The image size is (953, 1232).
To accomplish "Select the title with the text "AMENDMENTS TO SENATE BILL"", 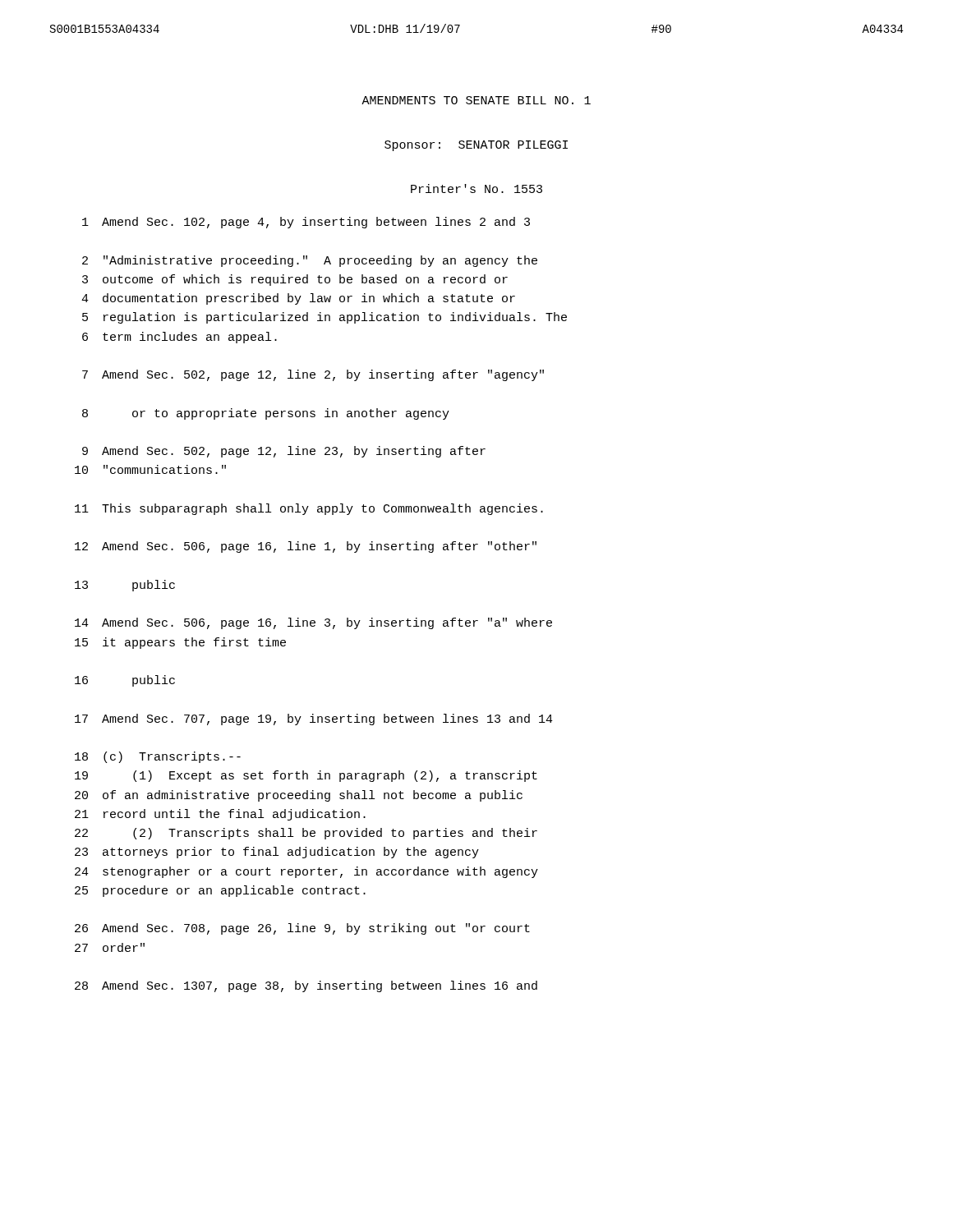I will (x=476, y=146).
